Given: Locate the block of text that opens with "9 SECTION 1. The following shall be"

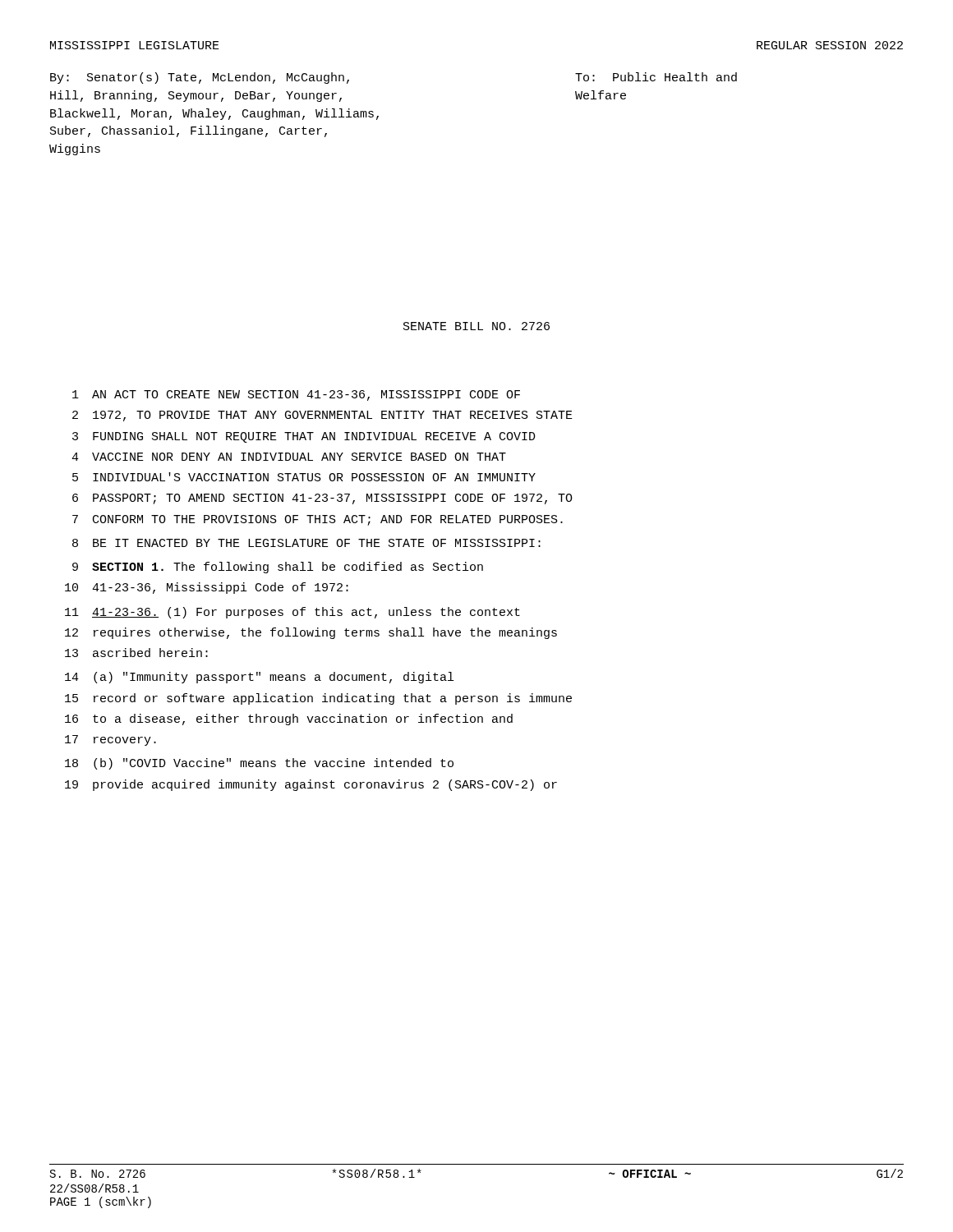Looking at the screenshot, I should click(476, 568).
